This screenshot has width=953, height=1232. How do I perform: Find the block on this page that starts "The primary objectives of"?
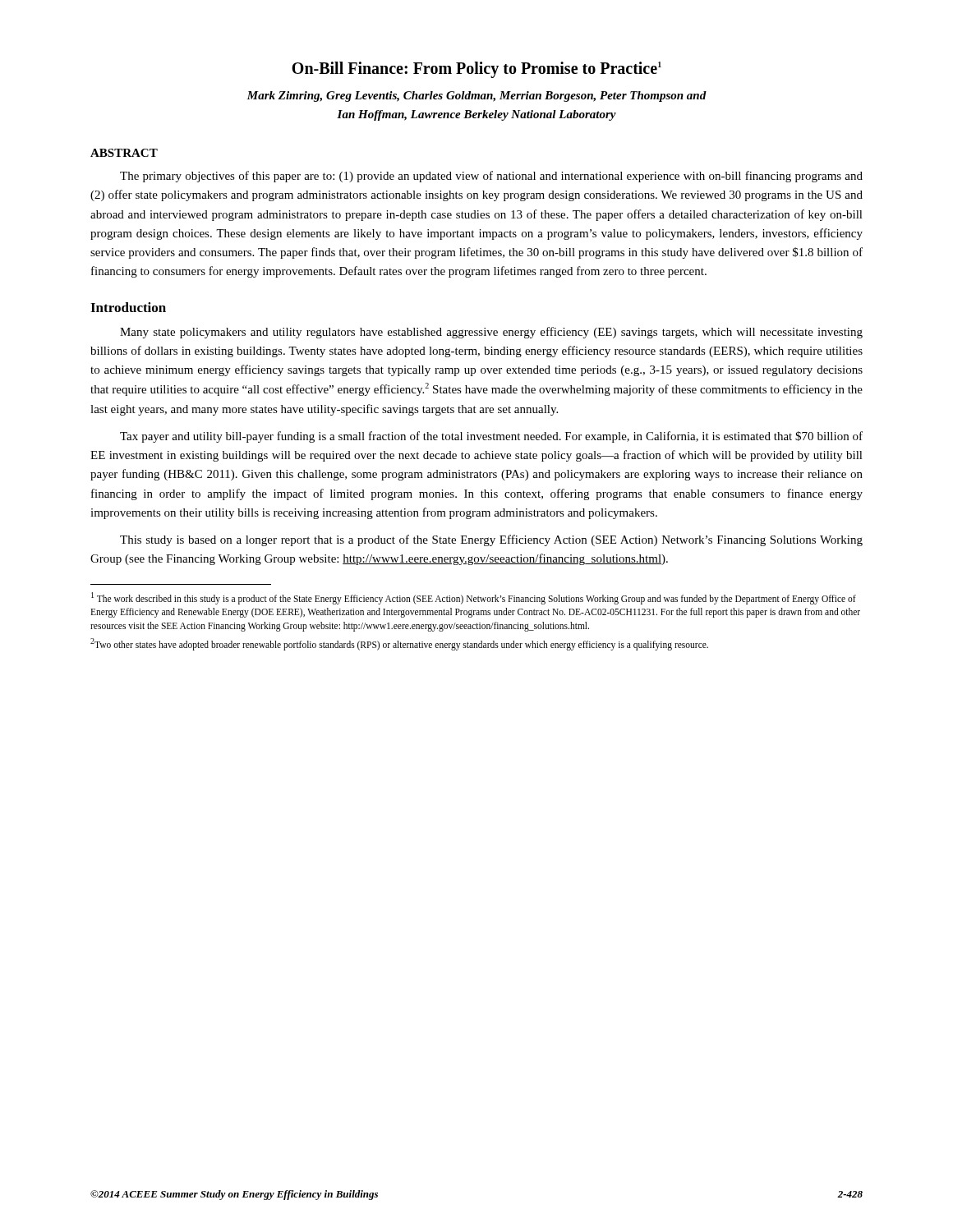(476, 224)
